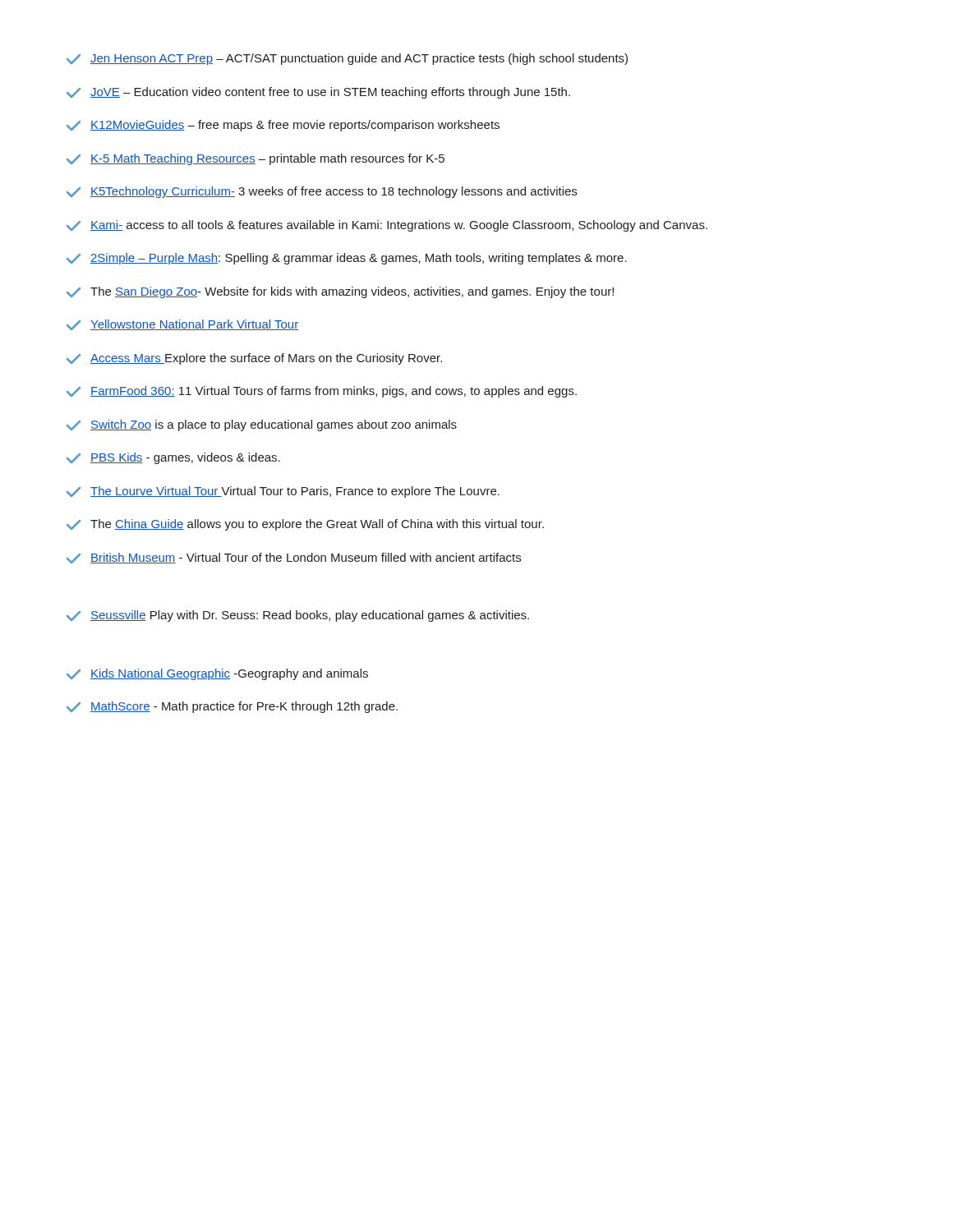This screenshot has width=953, height=1232.
Task: Point to the block beginning "Switch Zoo is a place to play educational"
Action: pos(262,425)
